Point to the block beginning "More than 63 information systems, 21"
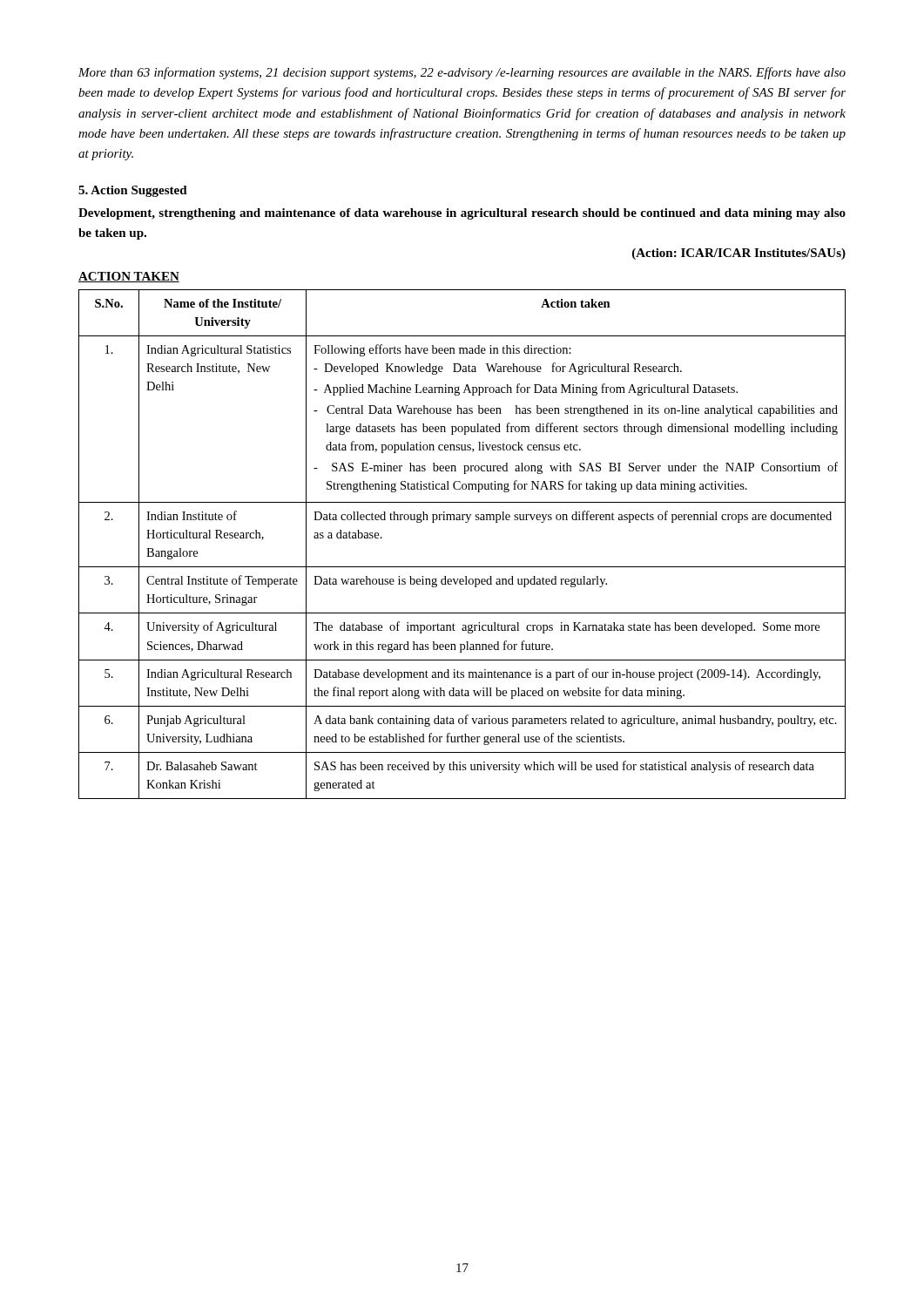The image size is (924, 1307). pos(462,113)
